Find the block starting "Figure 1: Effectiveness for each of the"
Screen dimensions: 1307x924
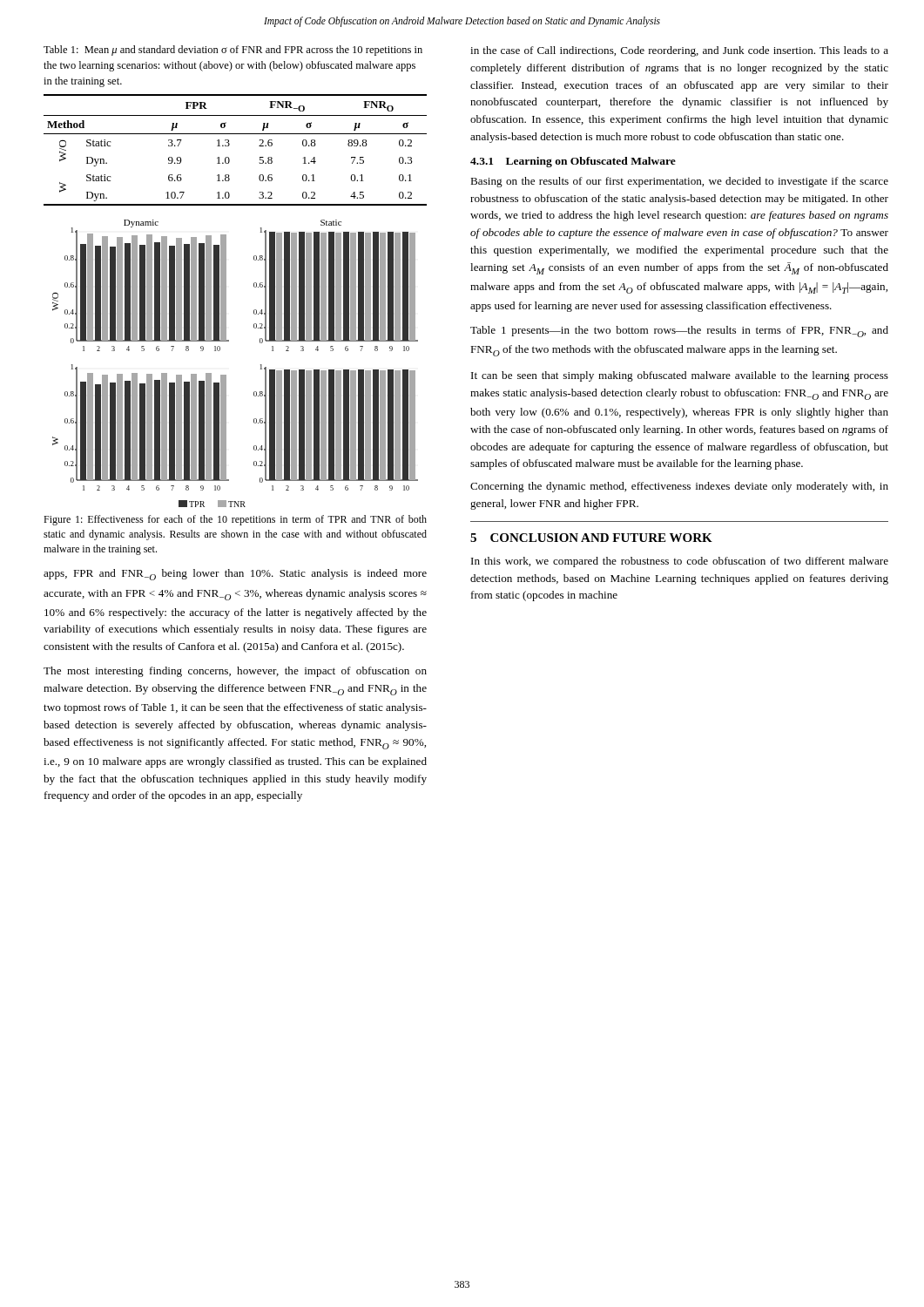[235, 534]
